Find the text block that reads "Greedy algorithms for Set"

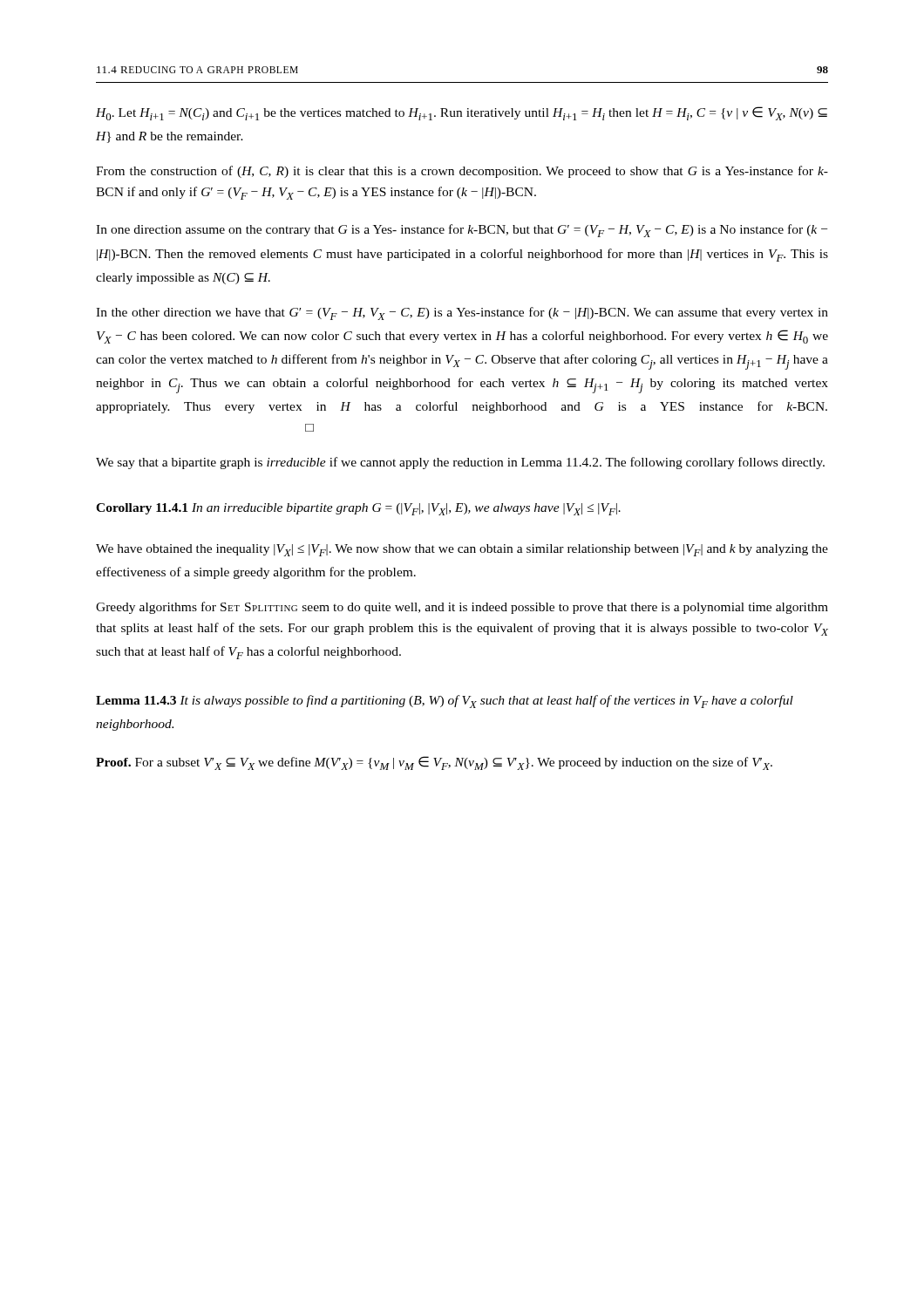[462, 631]
